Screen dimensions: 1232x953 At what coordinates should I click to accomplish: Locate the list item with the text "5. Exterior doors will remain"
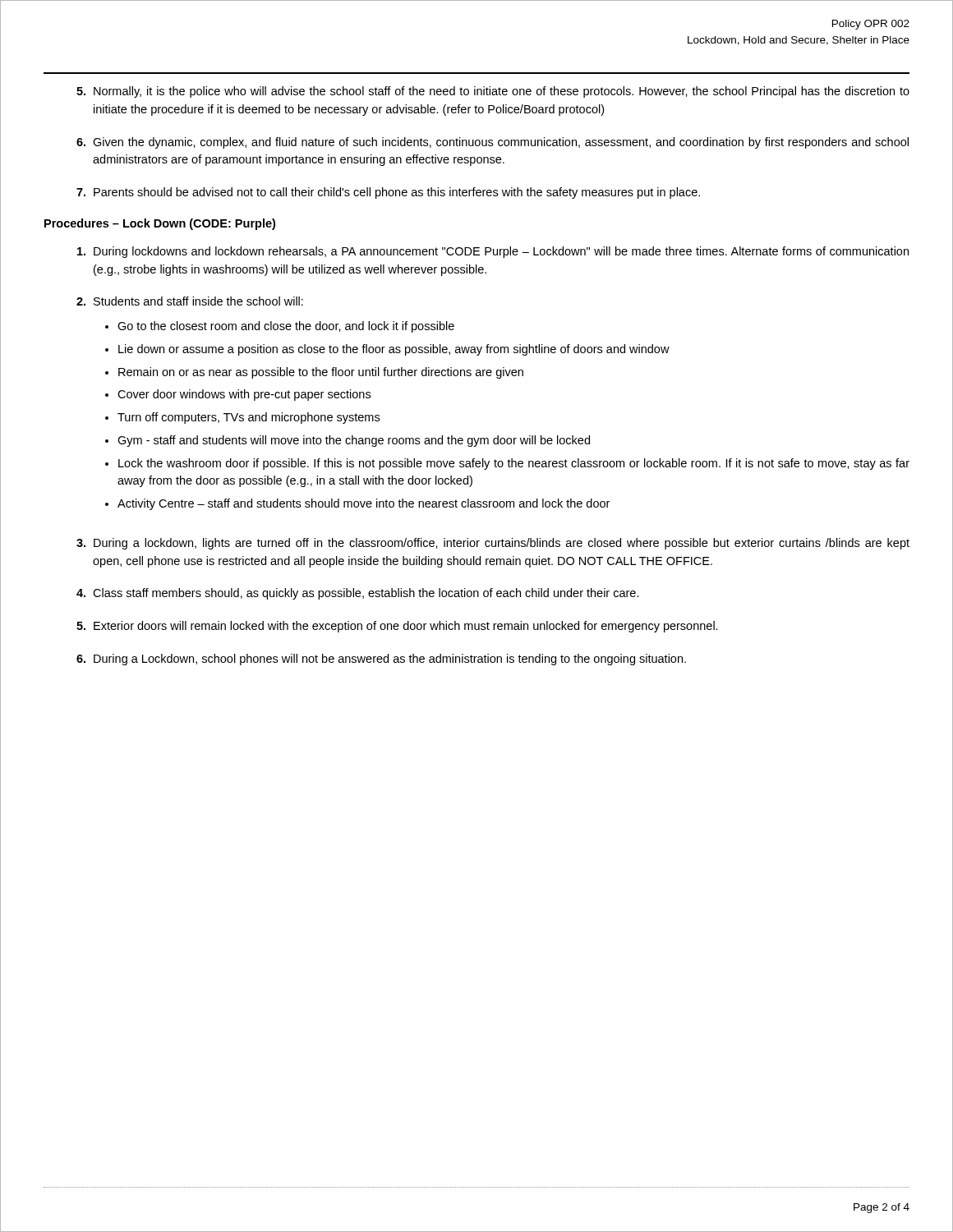(476, 627)
